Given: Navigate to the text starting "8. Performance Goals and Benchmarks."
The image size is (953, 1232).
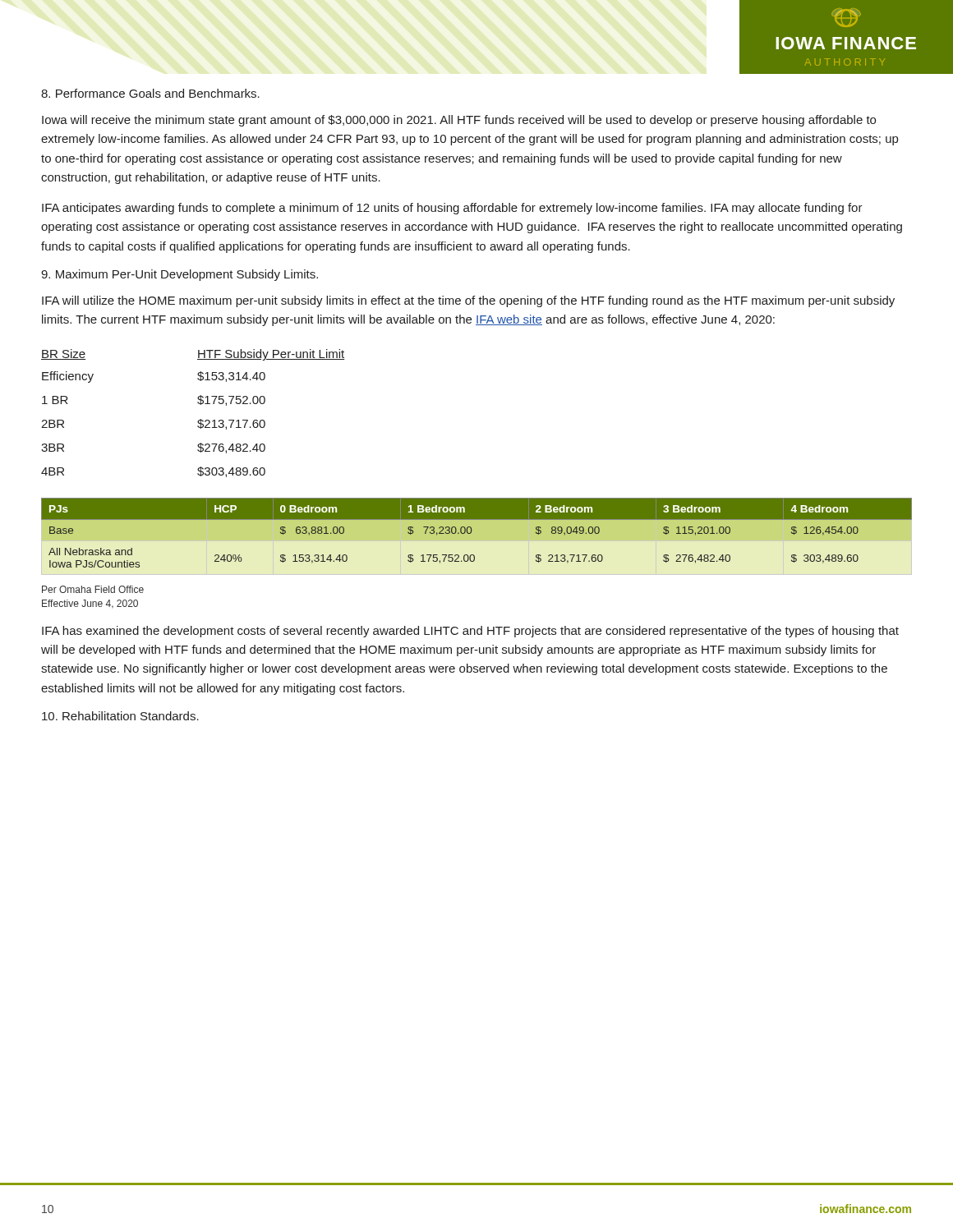Looking at the screenshot, I should point(151,93).
